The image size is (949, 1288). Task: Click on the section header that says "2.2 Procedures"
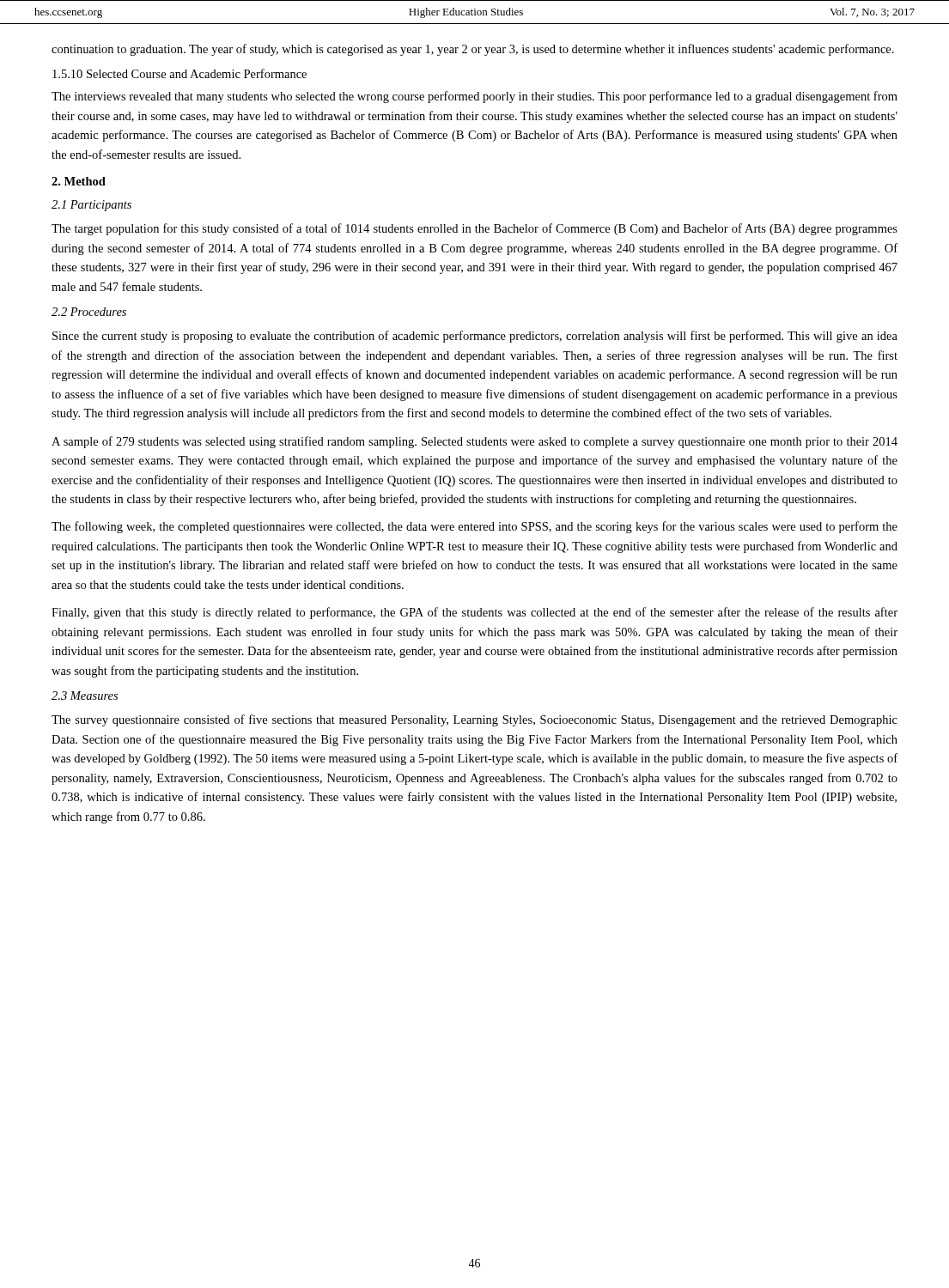89,312
